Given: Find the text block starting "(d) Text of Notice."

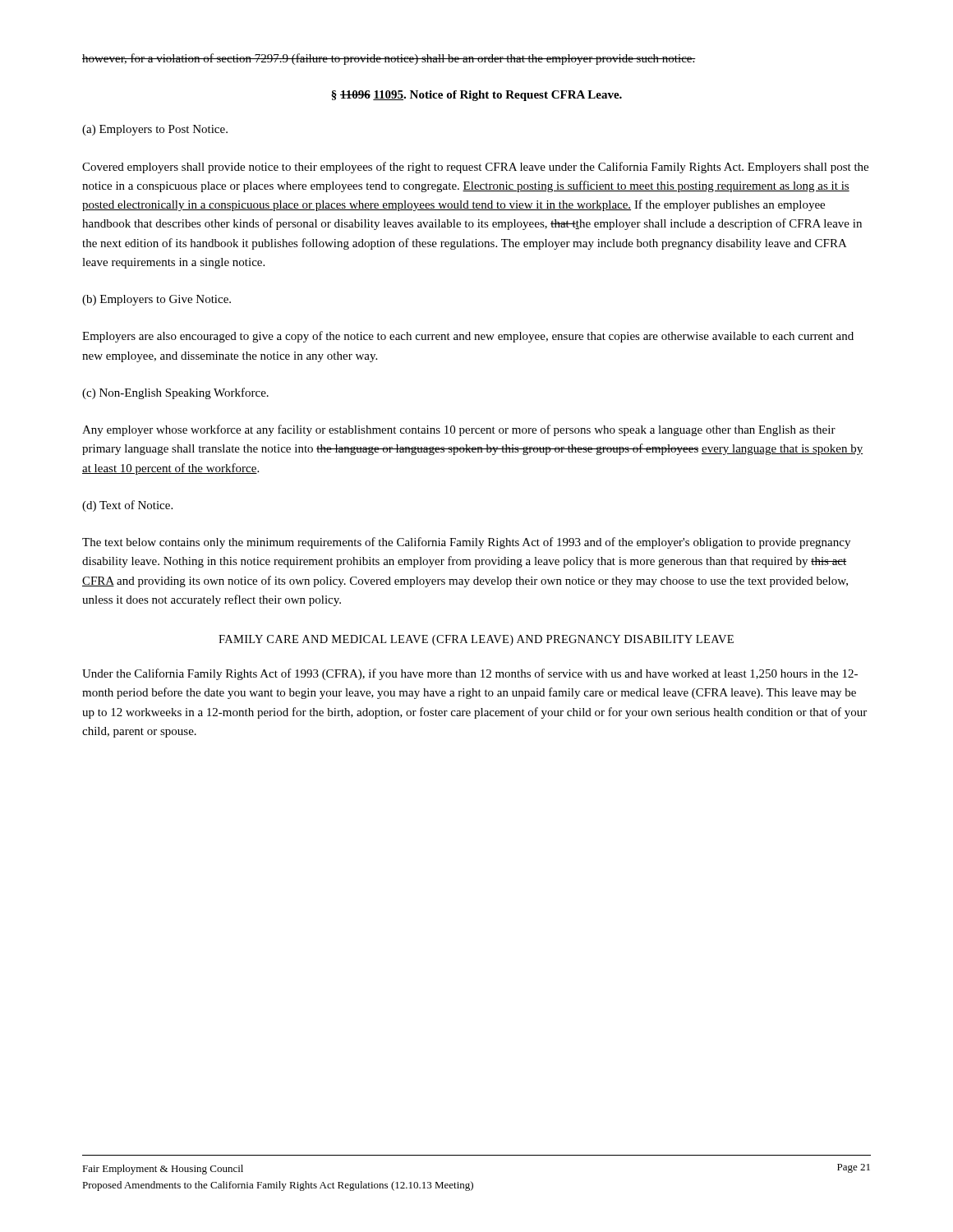Looking at the screenshot, I should click(x=128, y=505).
